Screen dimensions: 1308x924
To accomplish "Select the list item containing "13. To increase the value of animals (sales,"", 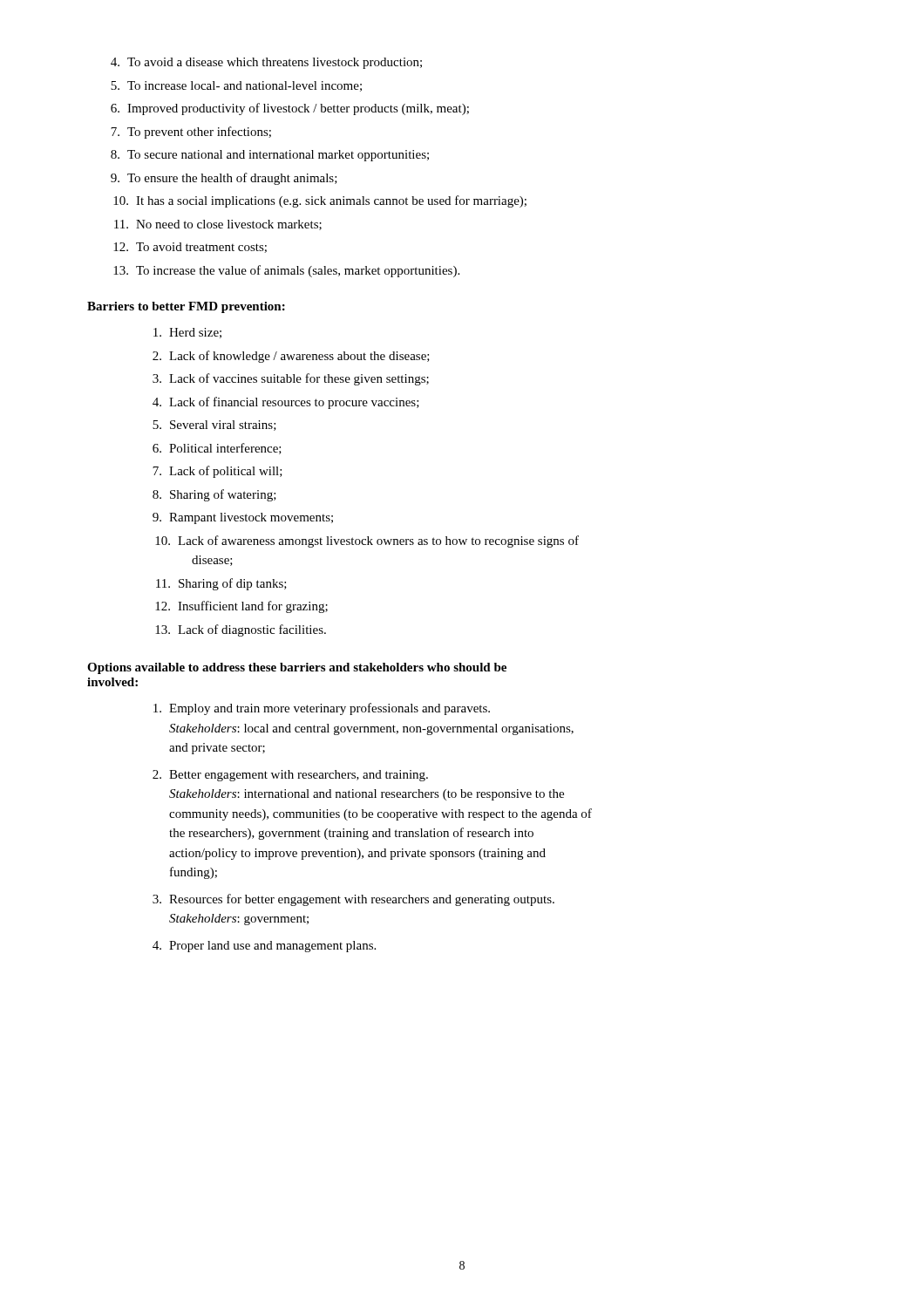I will coord(462,270).
